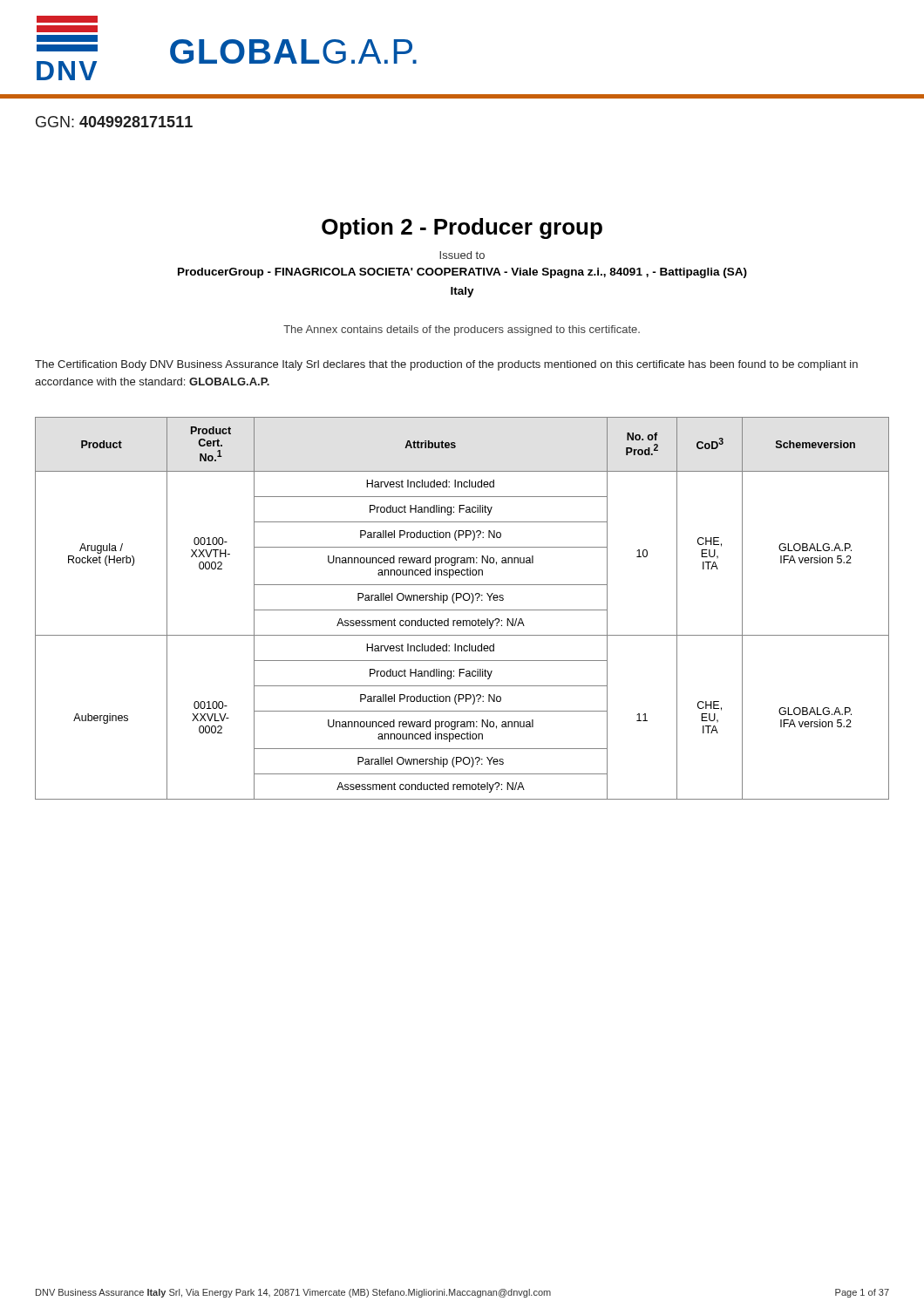The height and width of the screenshot is (1308, 924).
Task: Locate the text "Issued to"
Action: (462, 255)
